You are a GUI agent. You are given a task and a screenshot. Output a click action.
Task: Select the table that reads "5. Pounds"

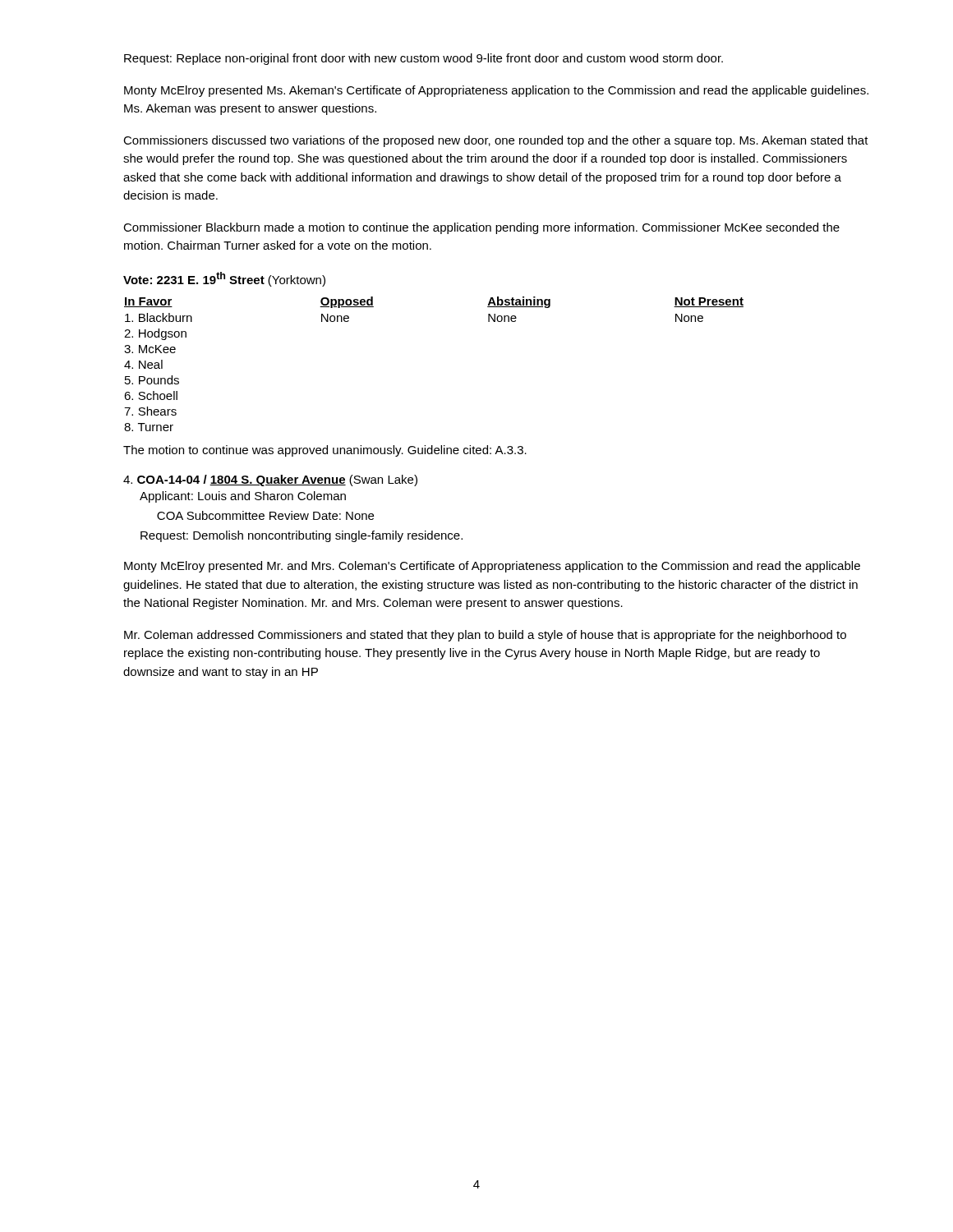[497, 363]
